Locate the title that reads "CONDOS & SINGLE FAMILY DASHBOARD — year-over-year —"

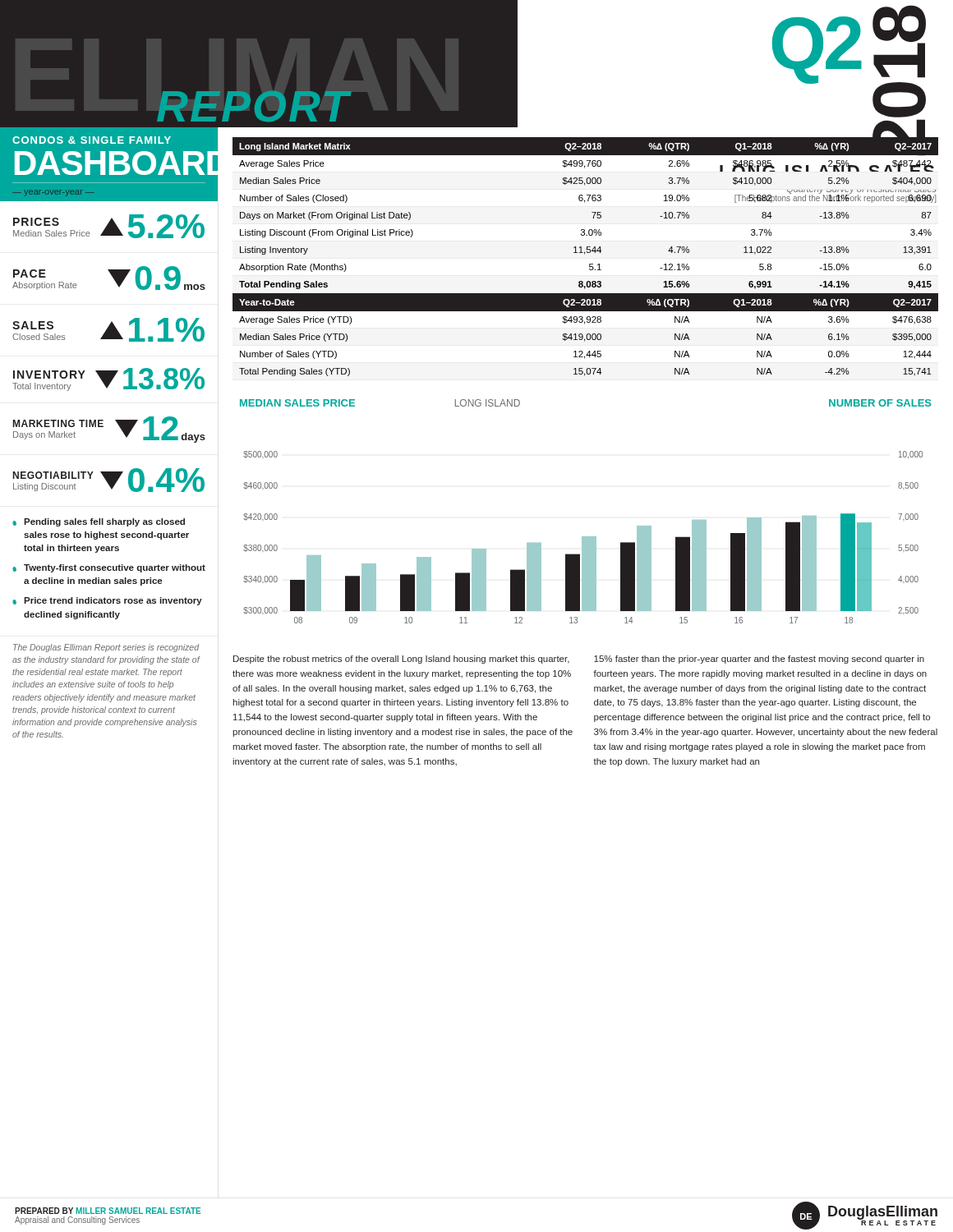click(x=115, y=168)
